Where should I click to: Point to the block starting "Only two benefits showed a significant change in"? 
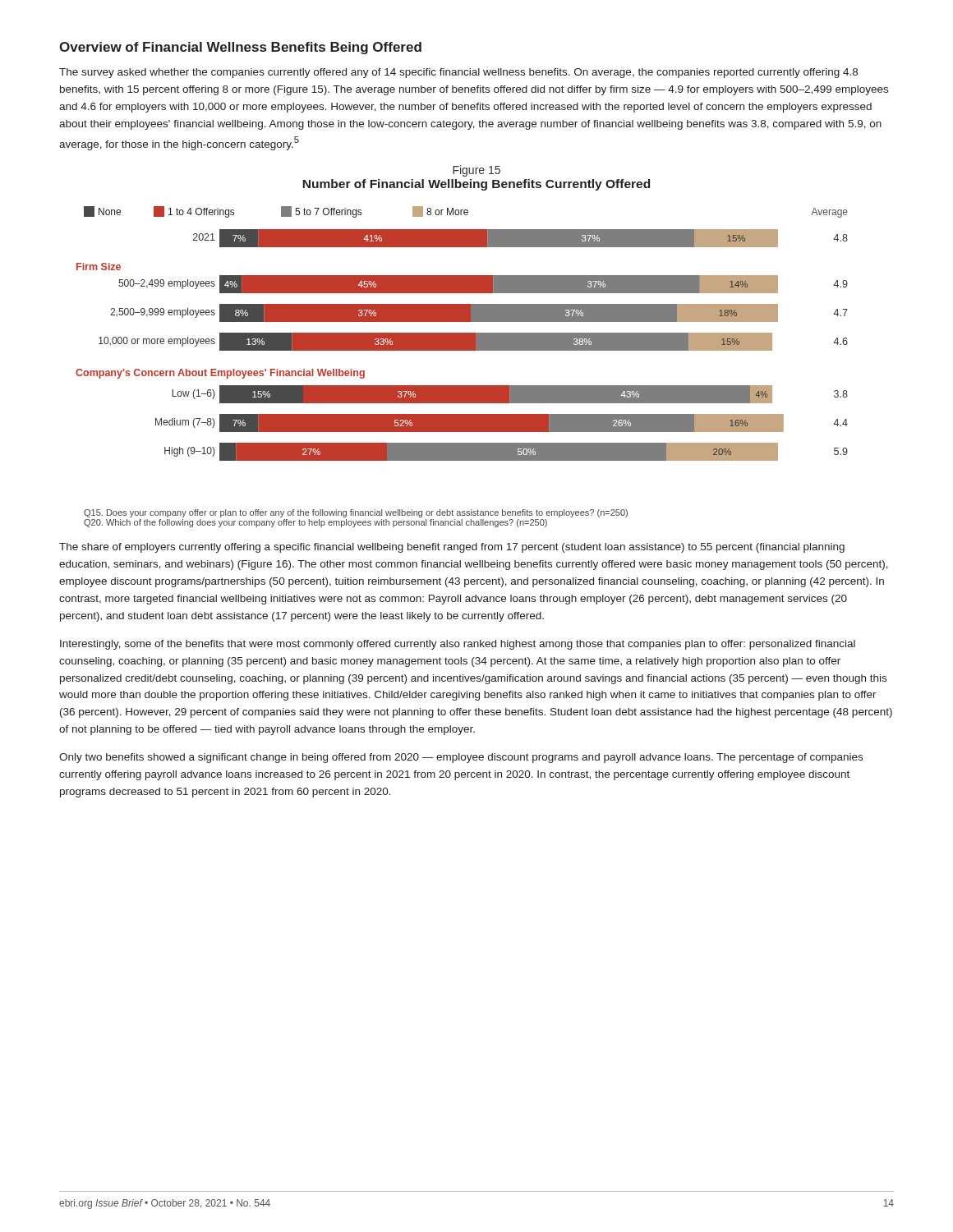click(x=461, y=774)
